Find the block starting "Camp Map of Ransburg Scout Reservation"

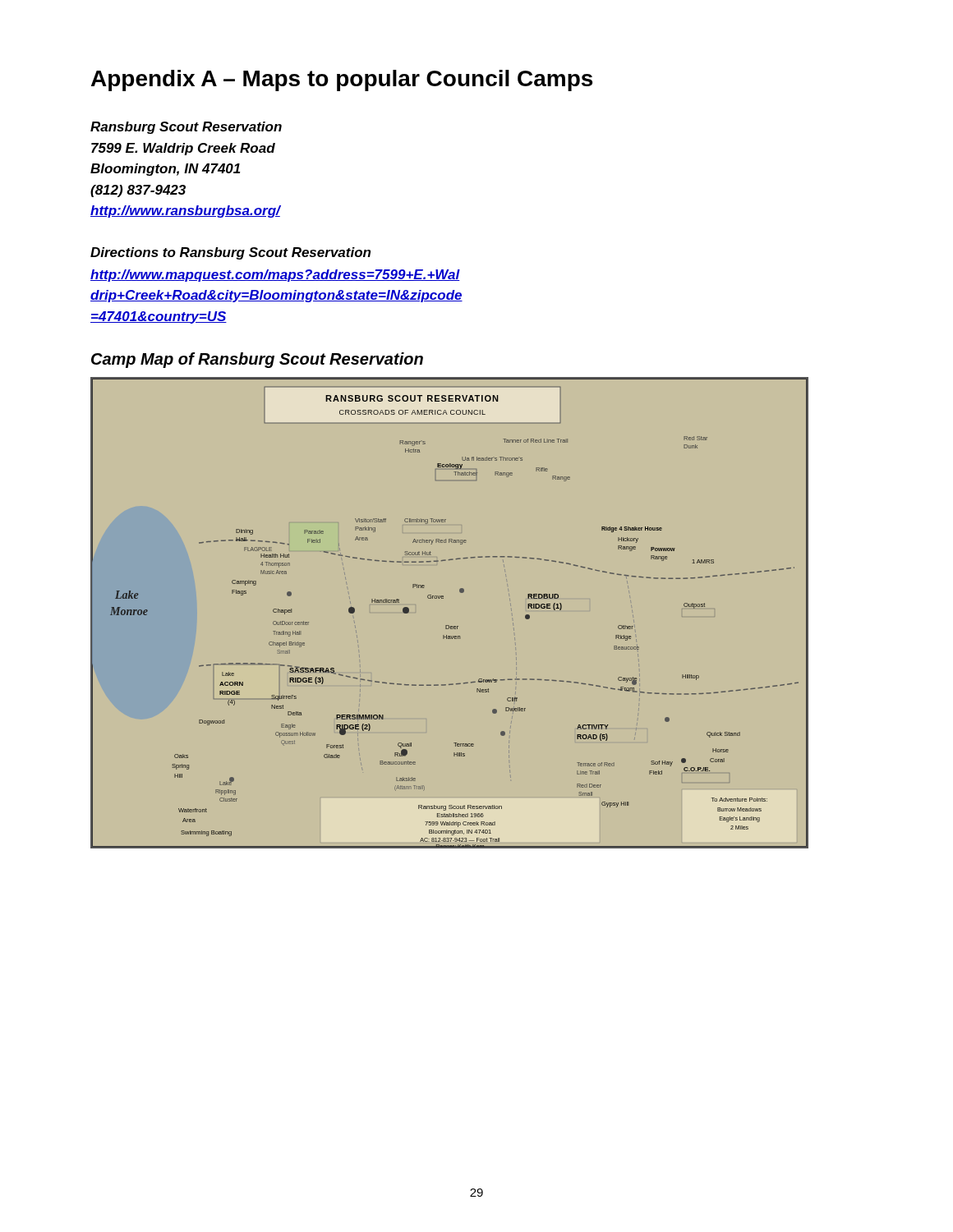[x=257, y=359]
